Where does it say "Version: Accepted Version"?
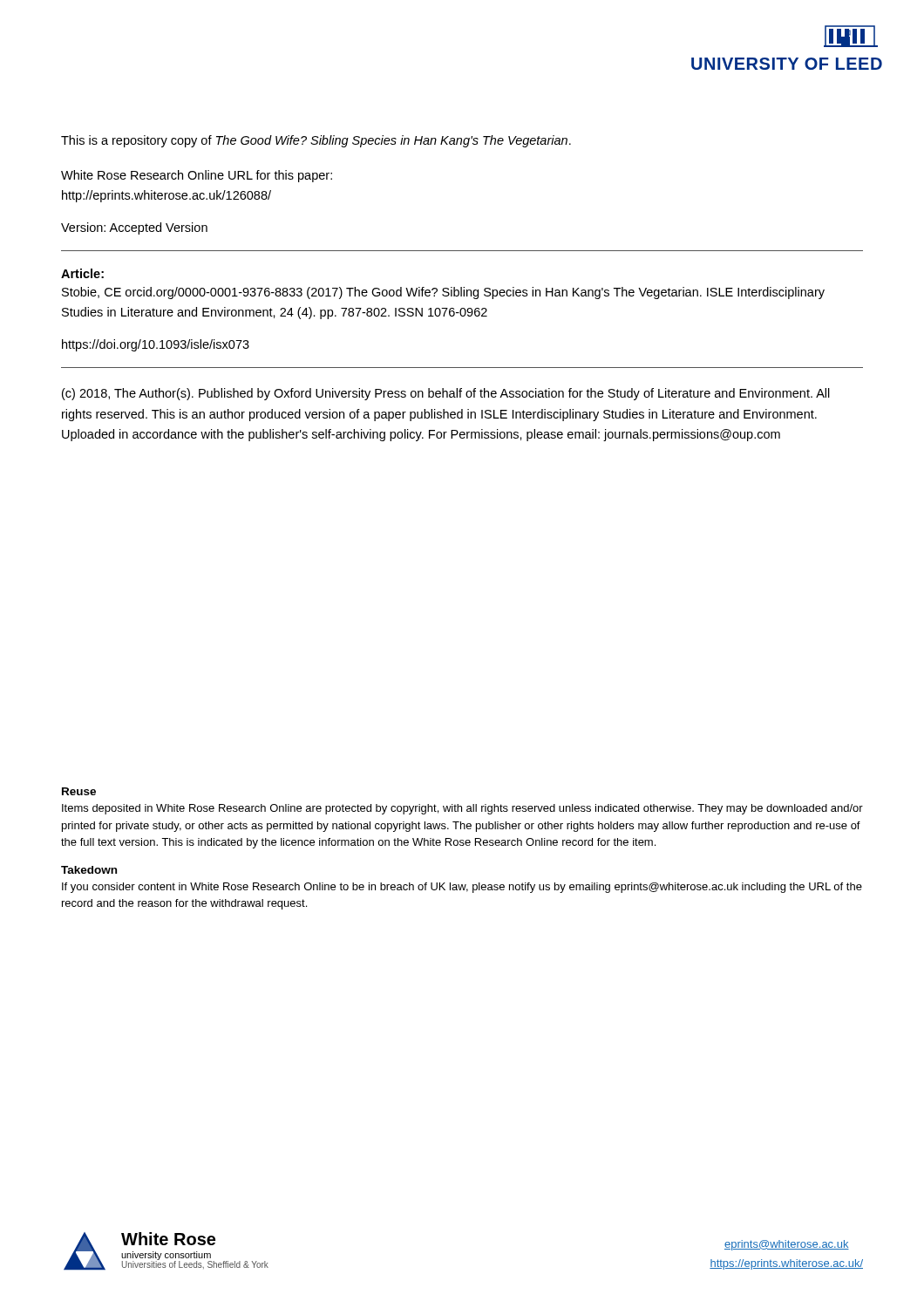The height and width of the screenshot is (1308, 924). click(134, 228)
